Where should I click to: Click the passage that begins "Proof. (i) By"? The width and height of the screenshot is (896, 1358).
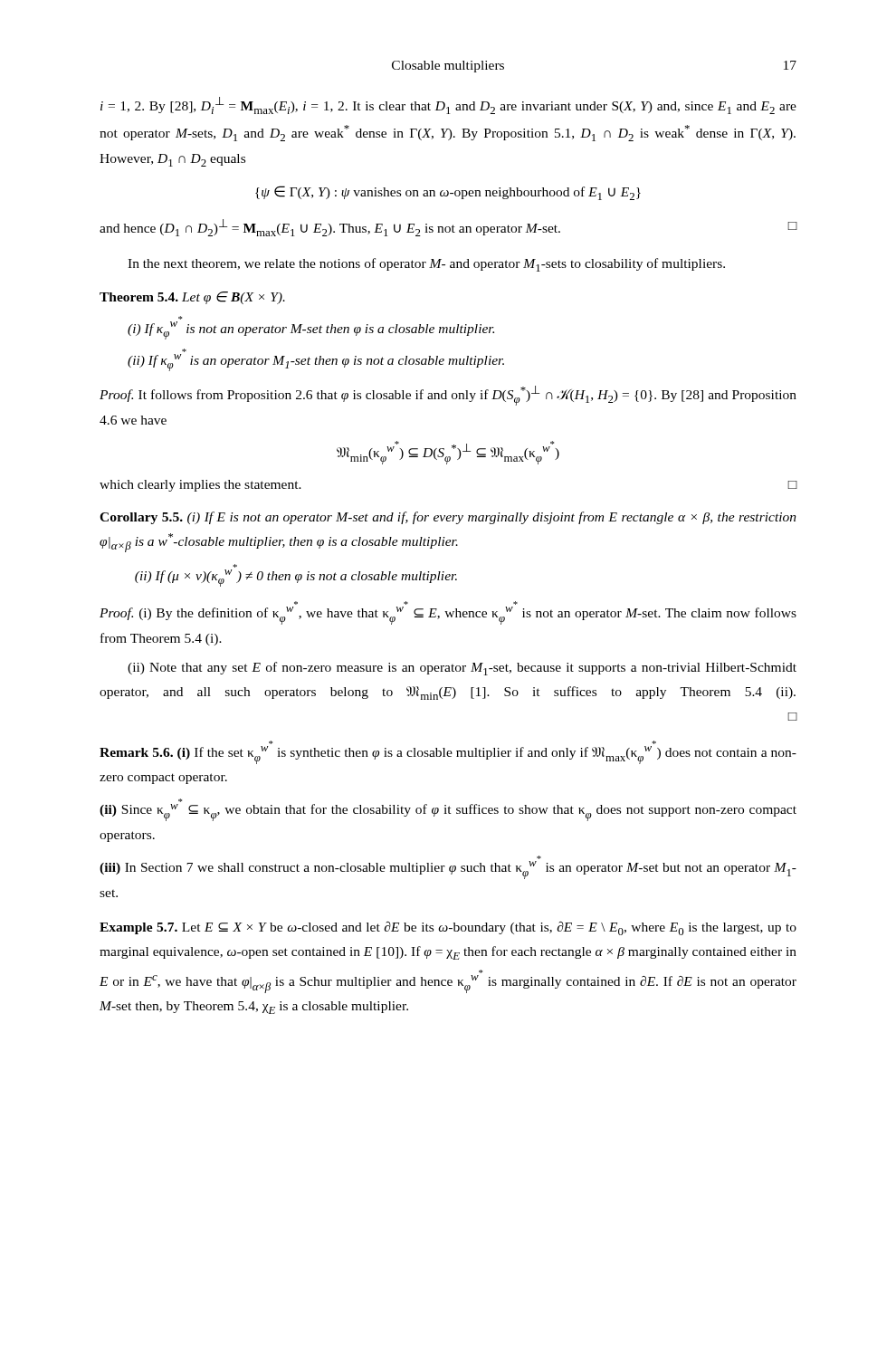(448, 662)
